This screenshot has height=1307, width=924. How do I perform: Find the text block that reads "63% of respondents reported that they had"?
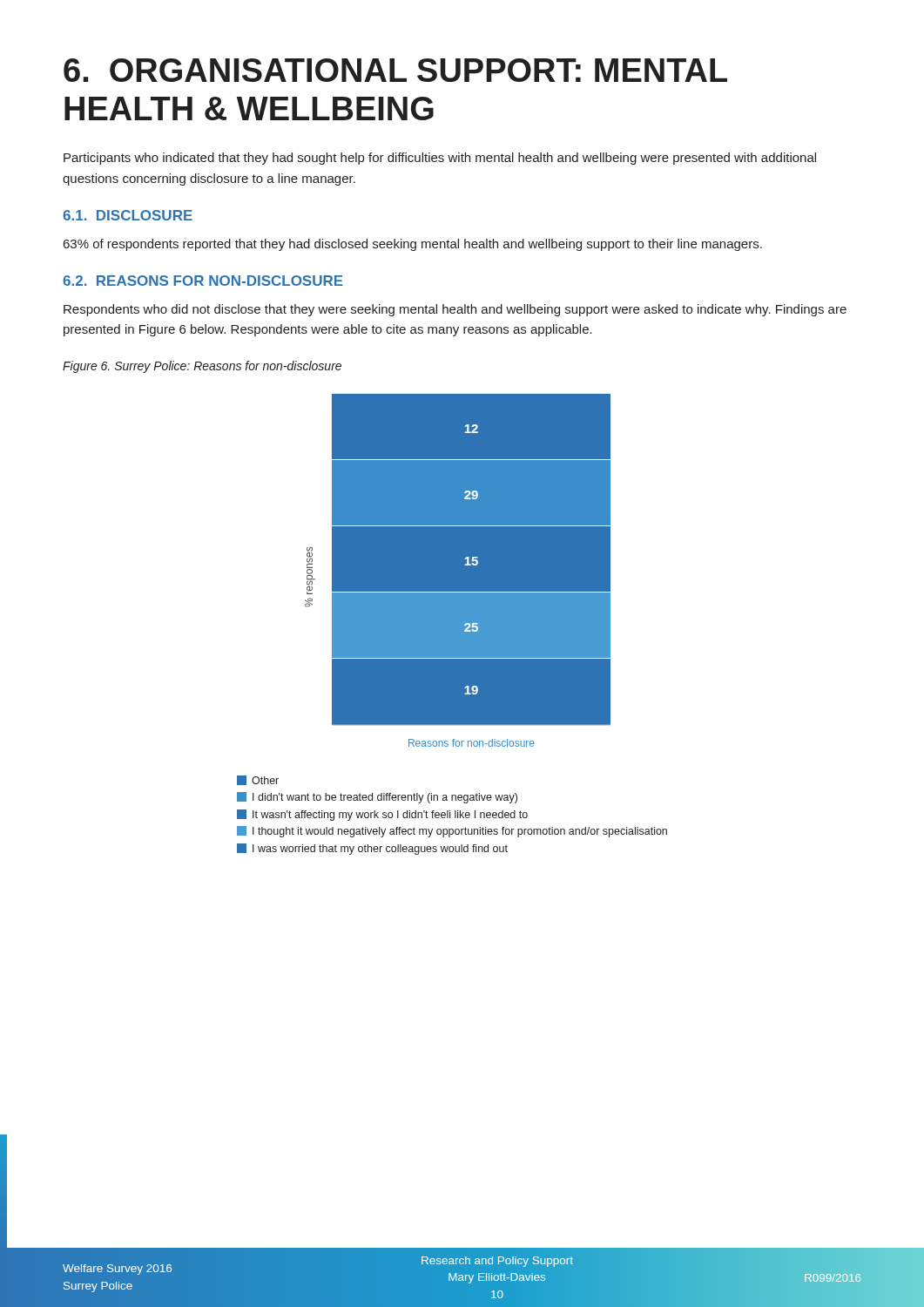[413, 243]
